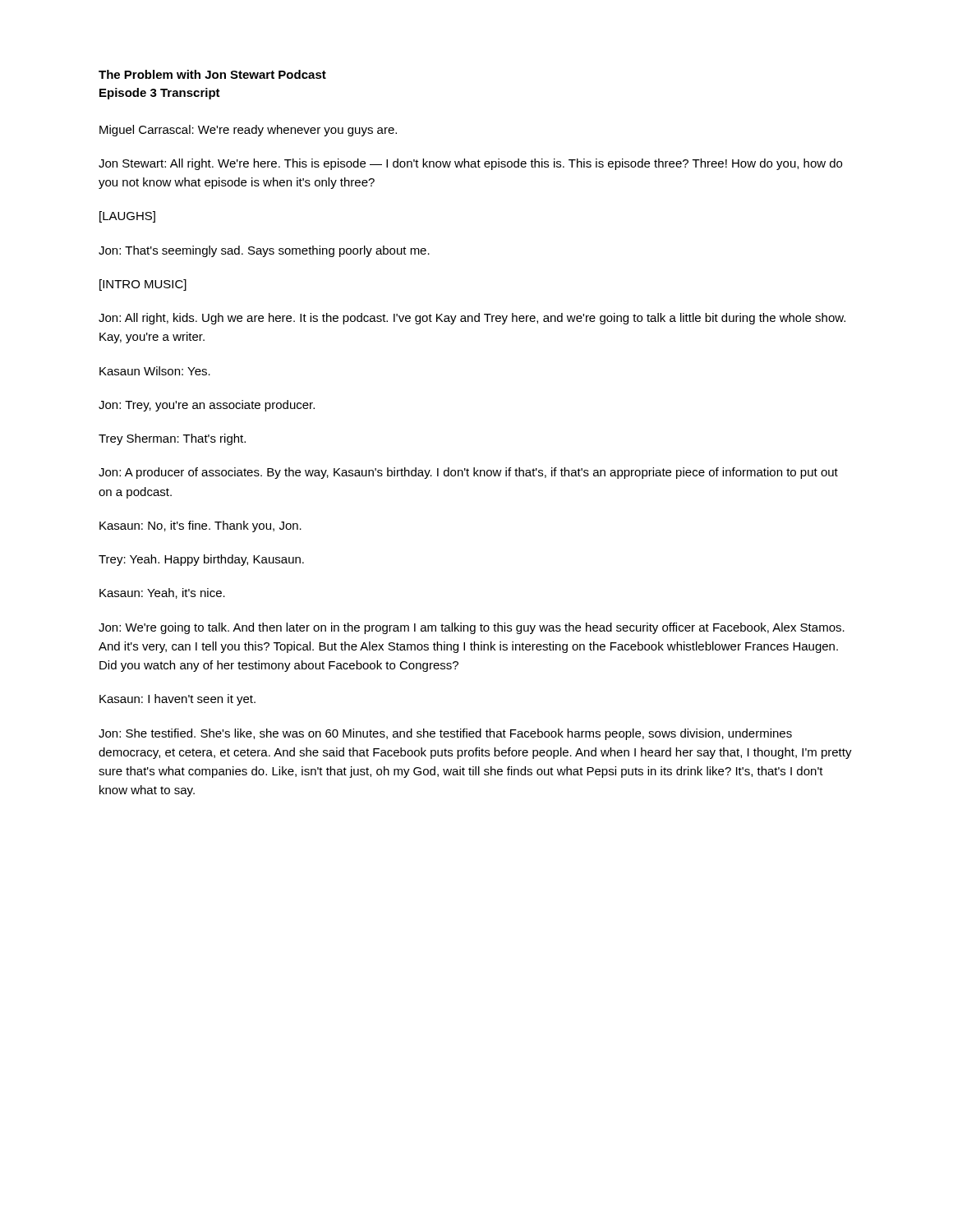This screenshot has height=1232, width=953.
Task: Locate the block of text that opens with "Jon: All right, kids."
Action: (473, 327)
